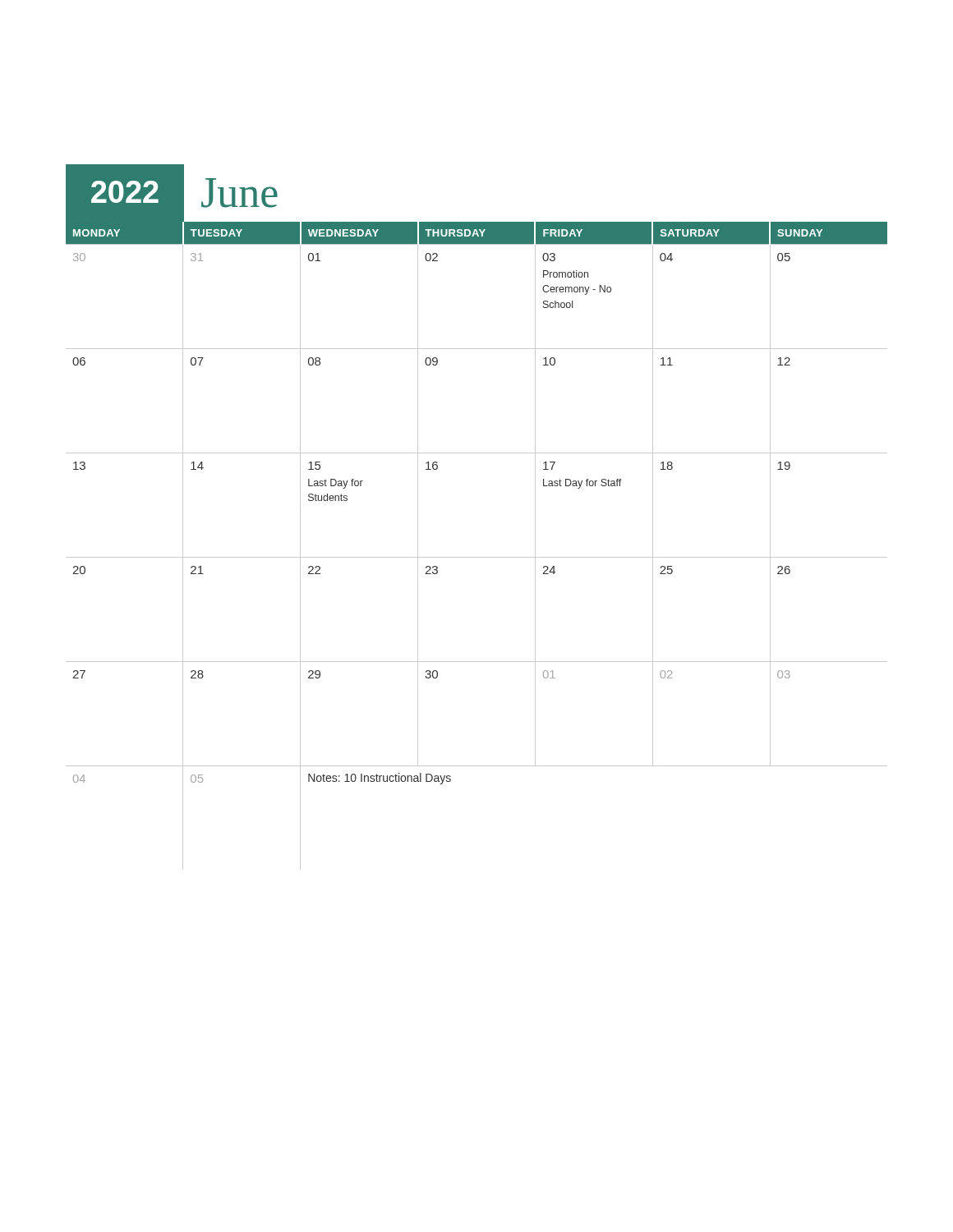The width and height of the screenshot is (953, 1232).
Task: Locate the table
Action: (476, 546)
